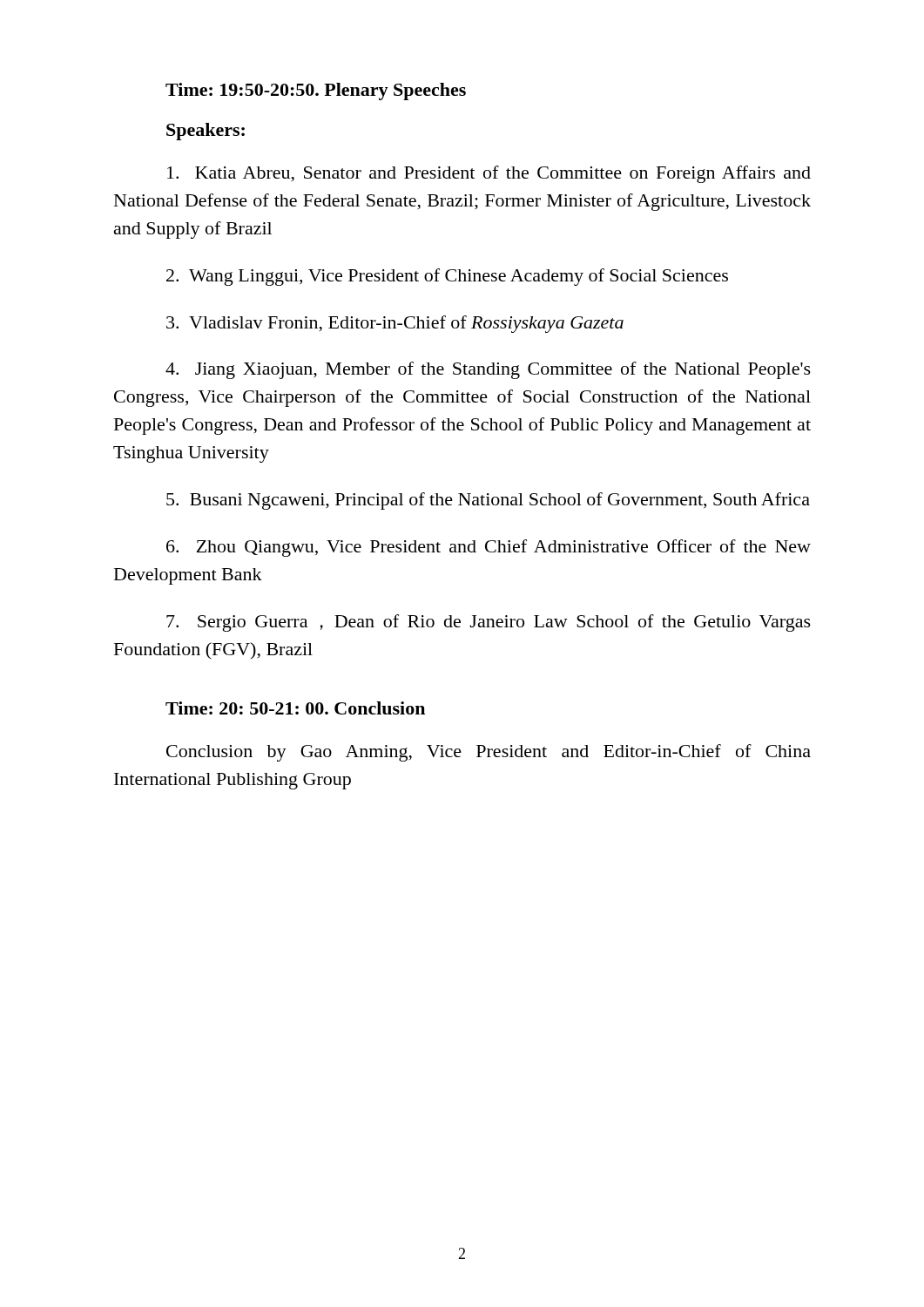The image size is (924, 1307).
Task: Select the section header containing "Time: 19:50-20:50. Plenary Speeches"
Action: pos(316,89)
